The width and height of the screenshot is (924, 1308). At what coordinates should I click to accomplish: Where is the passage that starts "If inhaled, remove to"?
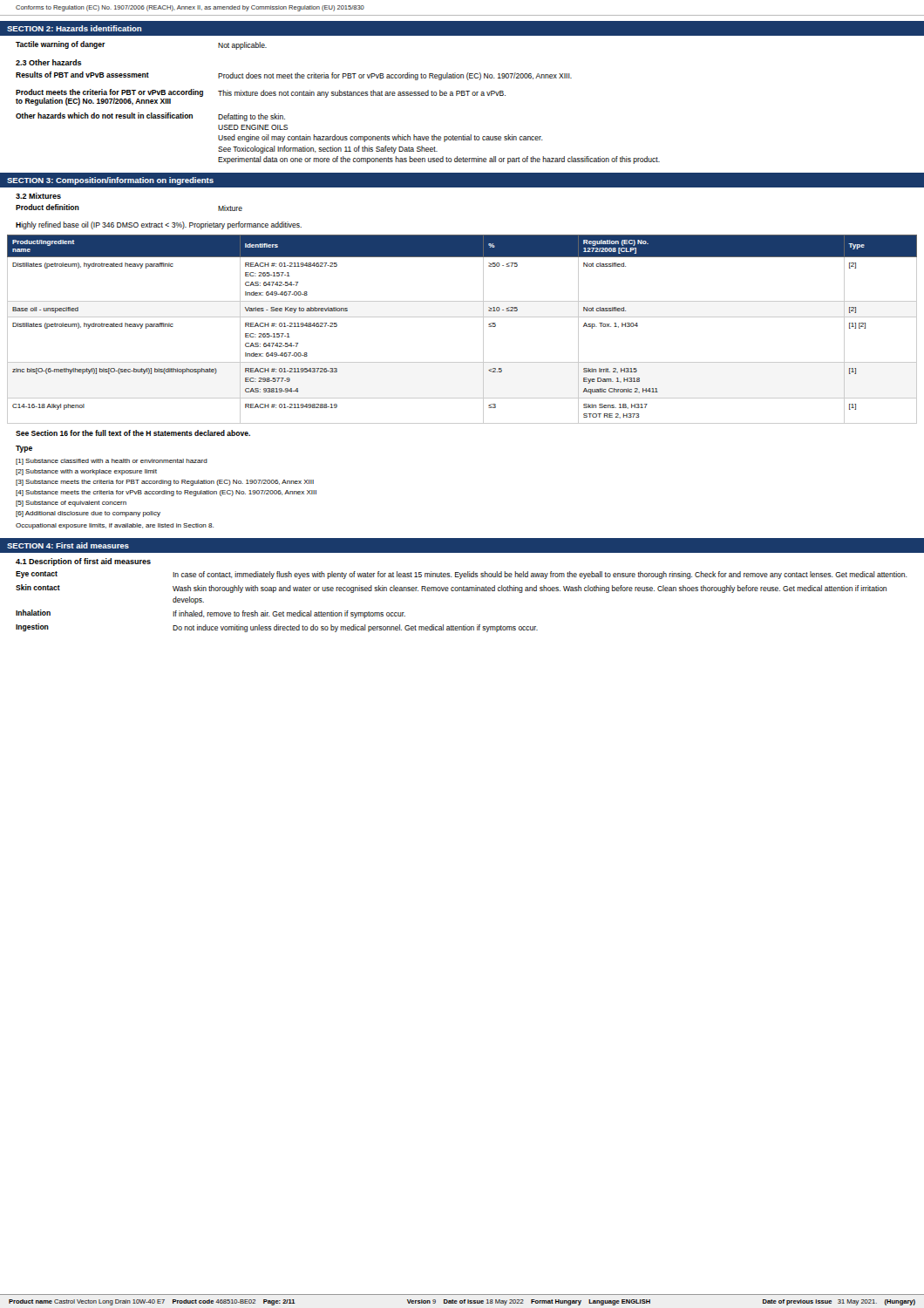pos(289,614)
